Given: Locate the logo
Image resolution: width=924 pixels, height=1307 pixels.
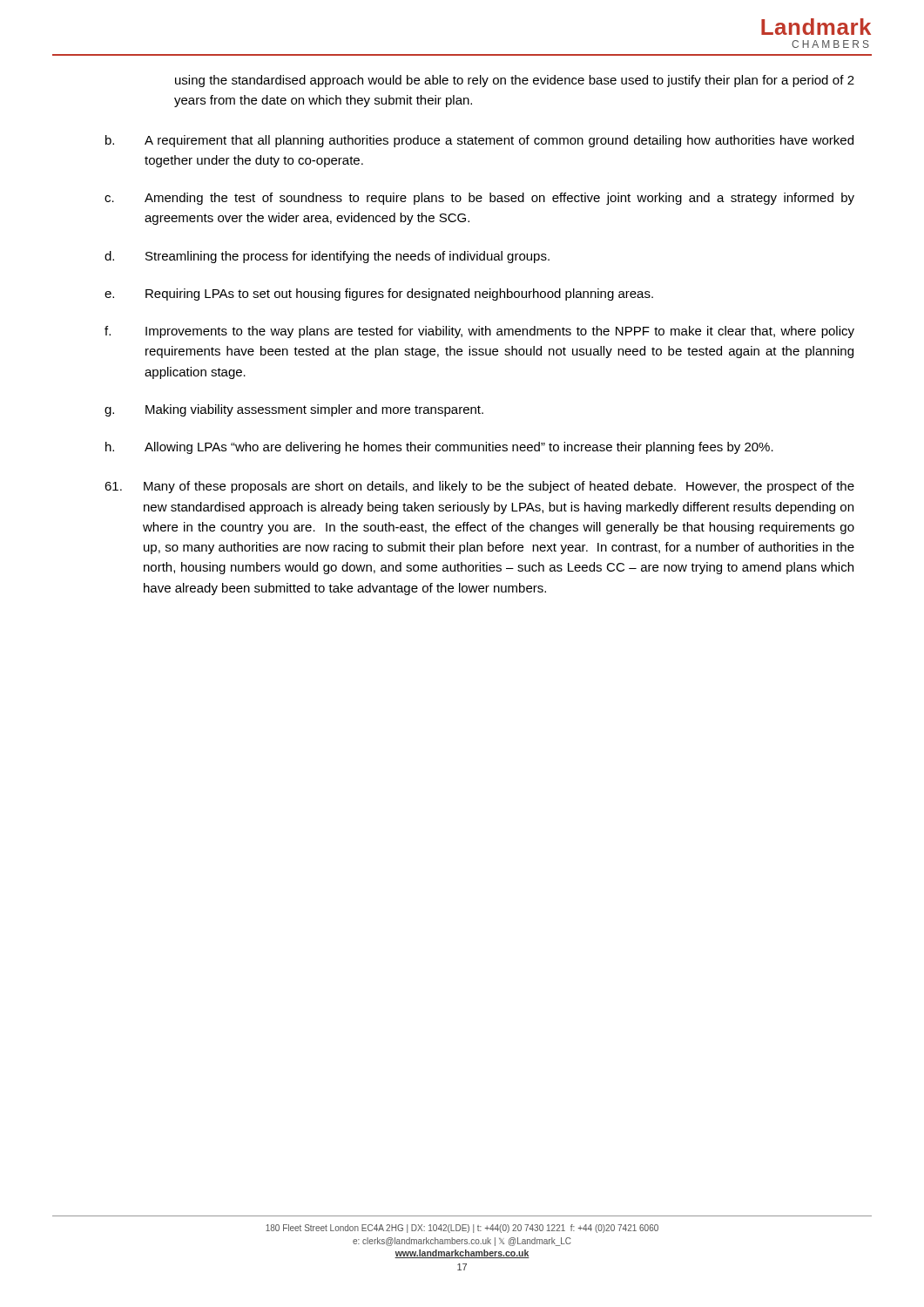Looking at the screenshot, I should [811, 33].
